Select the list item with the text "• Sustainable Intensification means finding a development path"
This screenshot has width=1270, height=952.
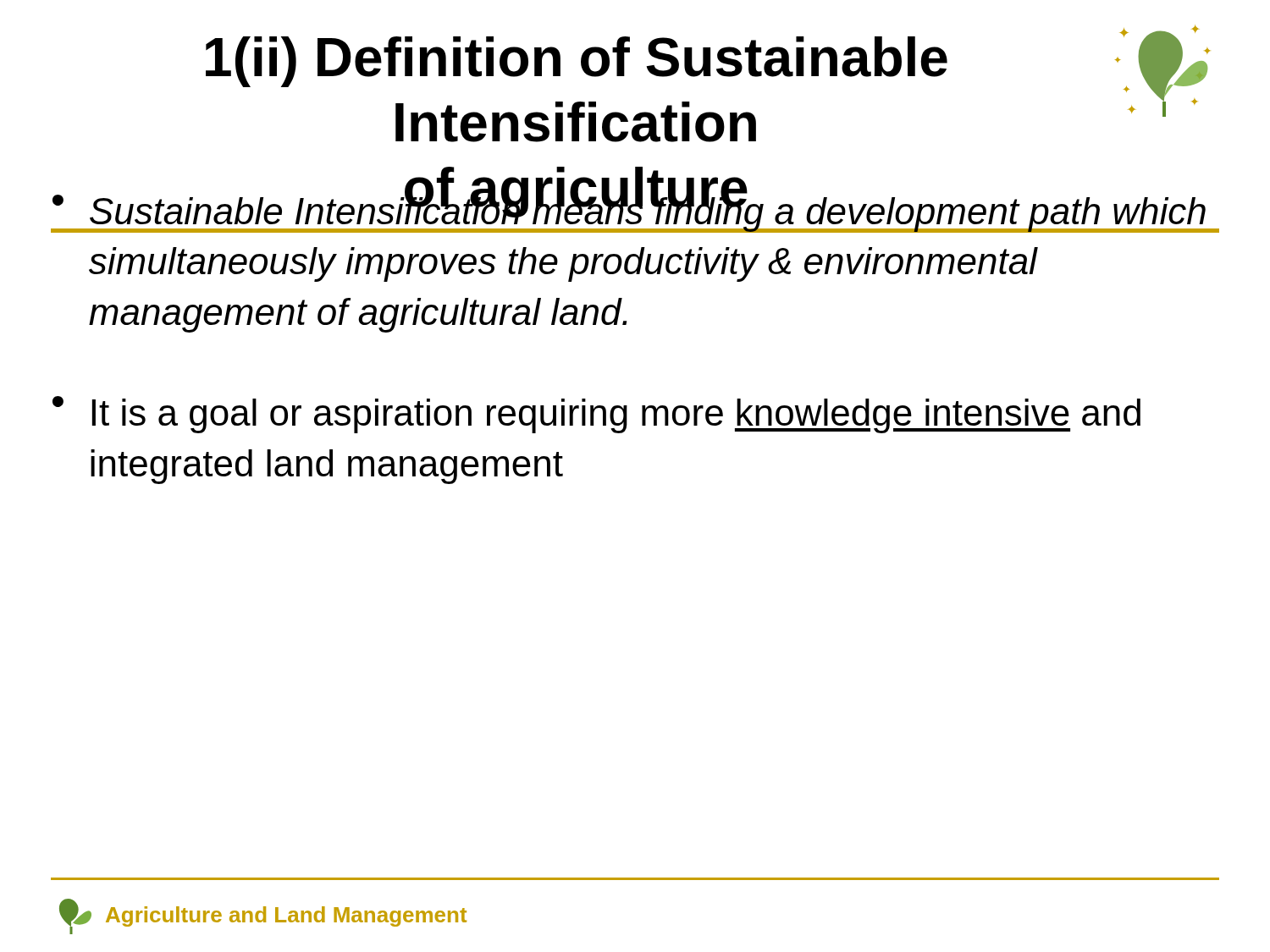coord(635,262)
